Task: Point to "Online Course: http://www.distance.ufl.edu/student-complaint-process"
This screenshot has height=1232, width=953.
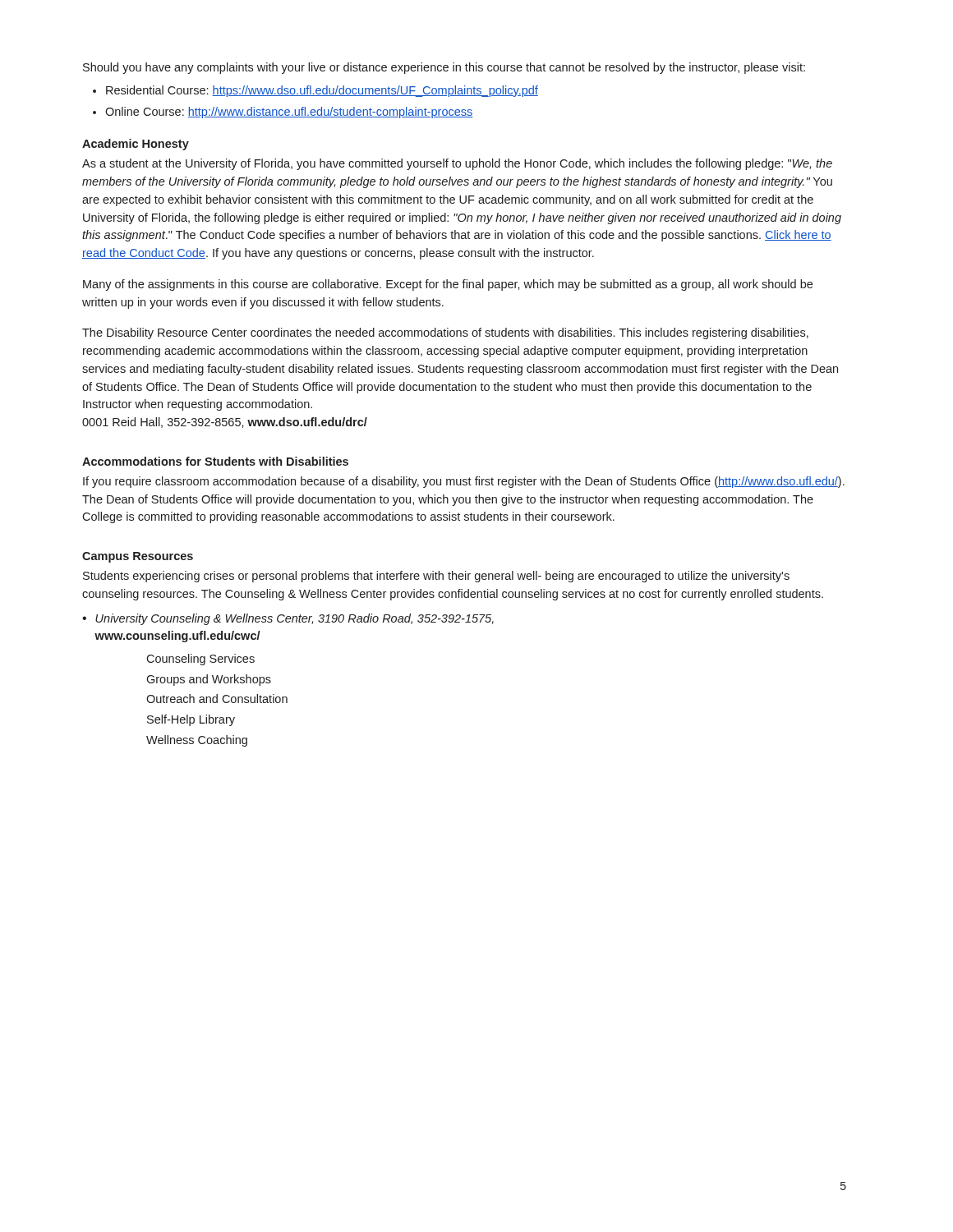Action: pos(289,111)
